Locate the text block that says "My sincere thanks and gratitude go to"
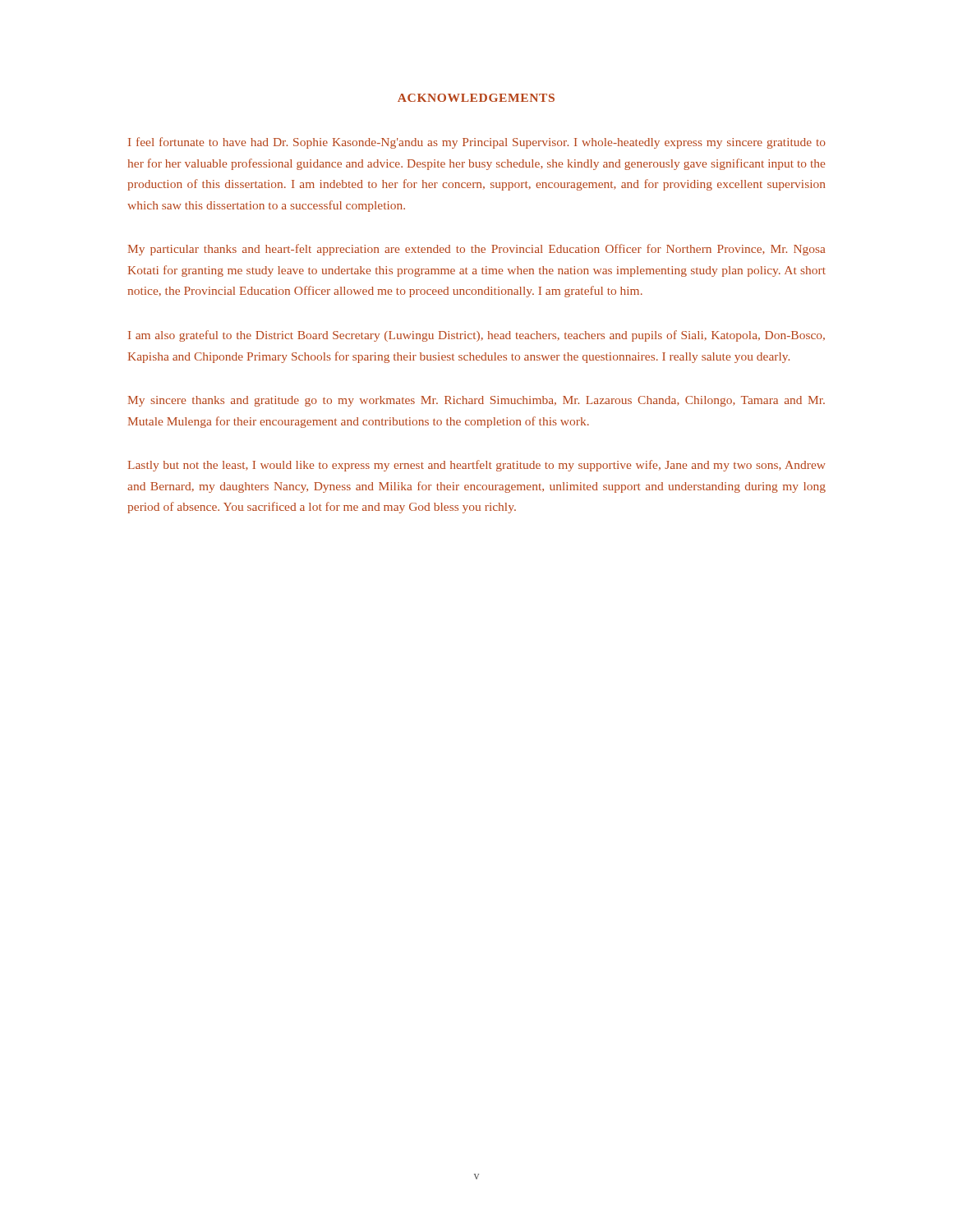 coord(476,410)
